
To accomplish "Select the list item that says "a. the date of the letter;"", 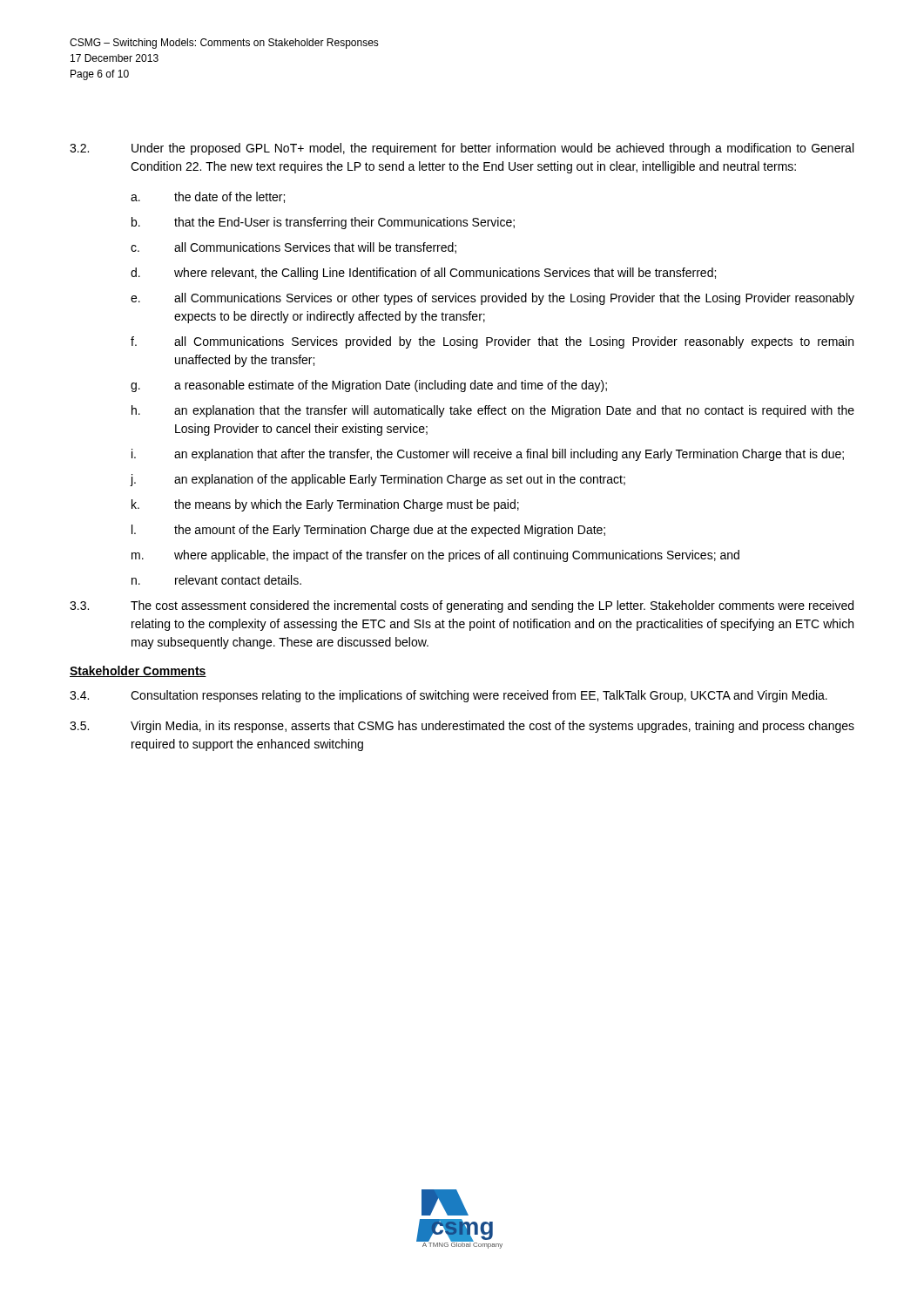I will 208,197.
